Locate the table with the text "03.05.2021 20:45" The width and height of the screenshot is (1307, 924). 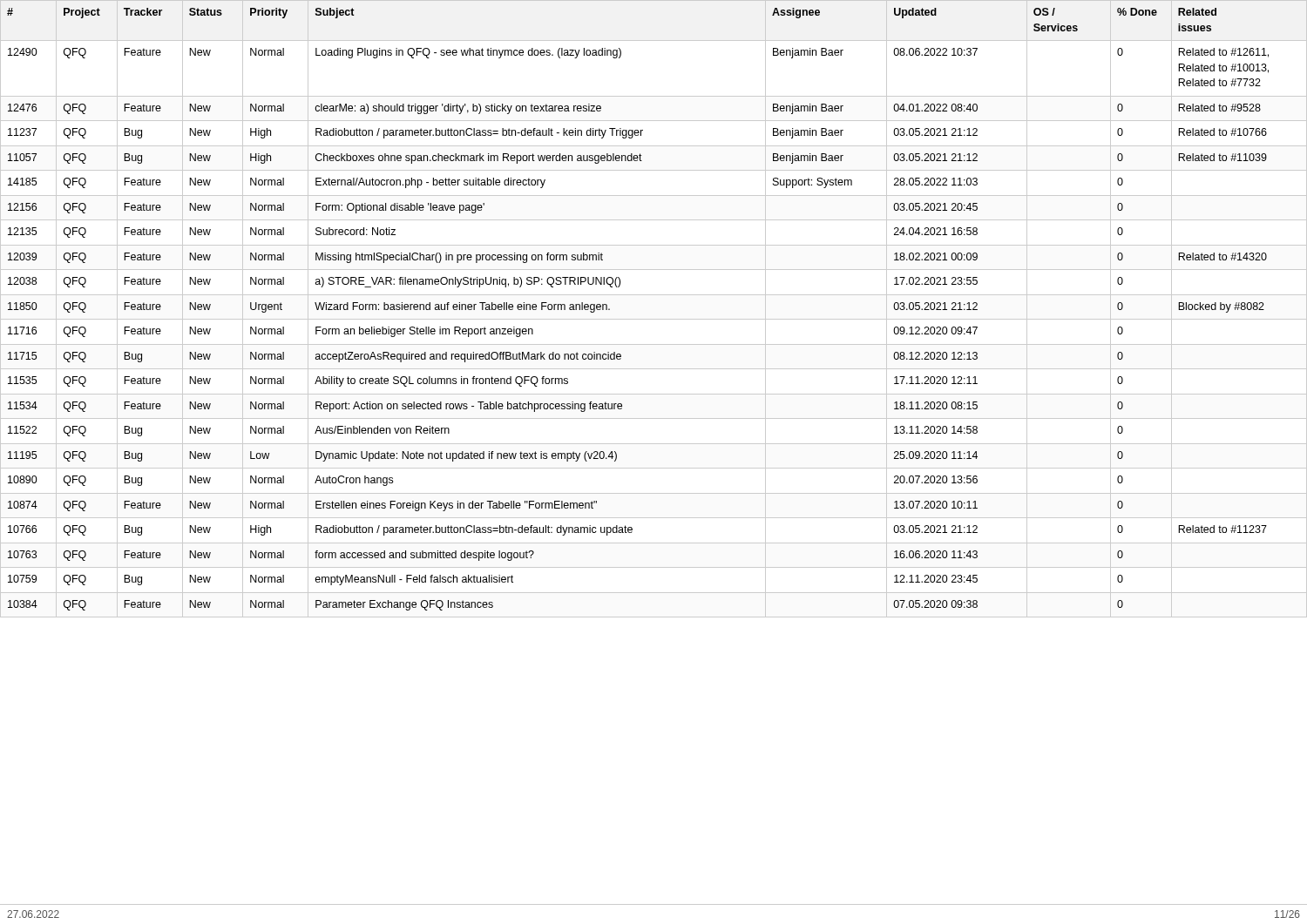[654, 309]
